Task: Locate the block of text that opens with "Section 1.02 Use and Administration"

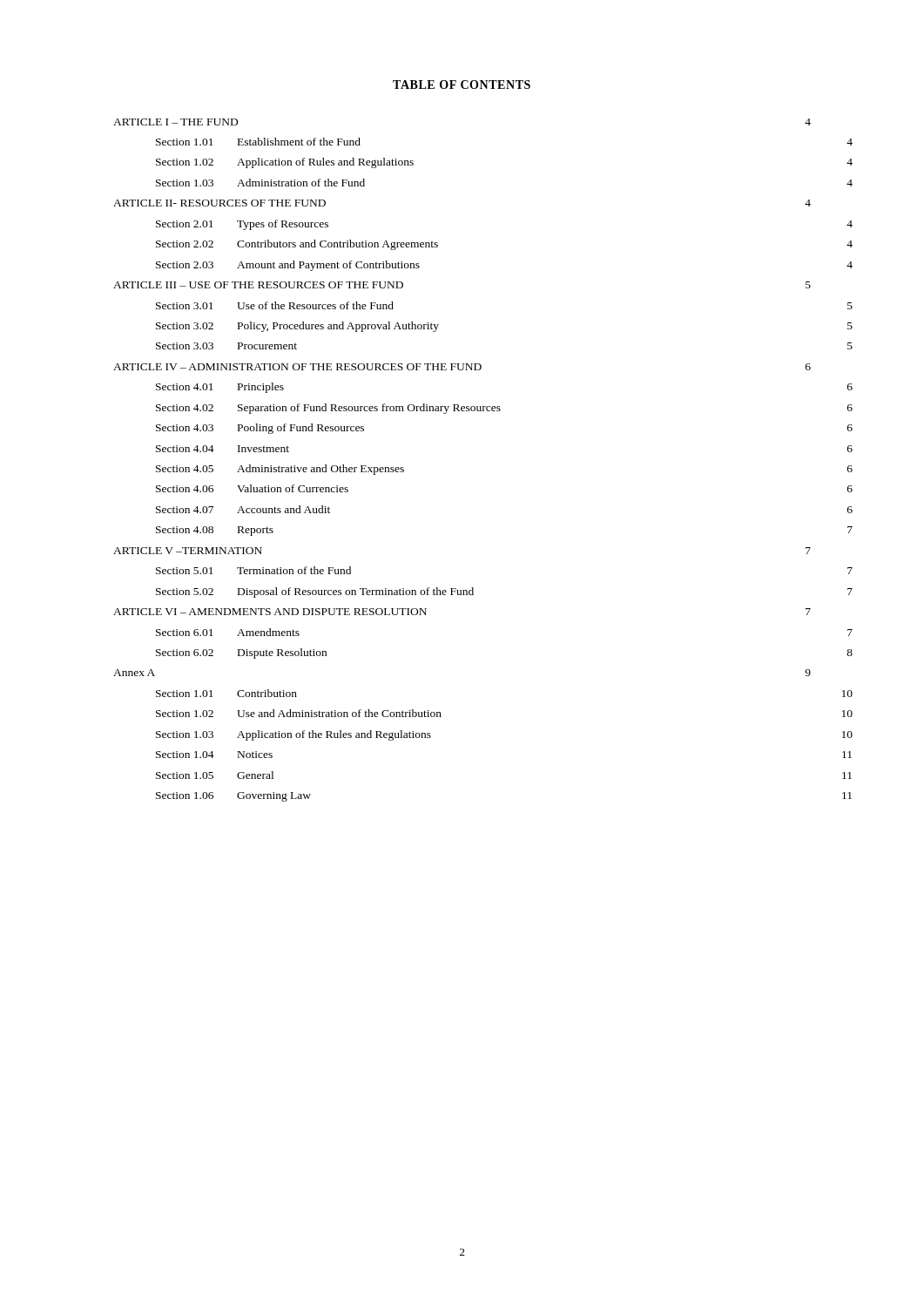Action: [x=187, y=712]
